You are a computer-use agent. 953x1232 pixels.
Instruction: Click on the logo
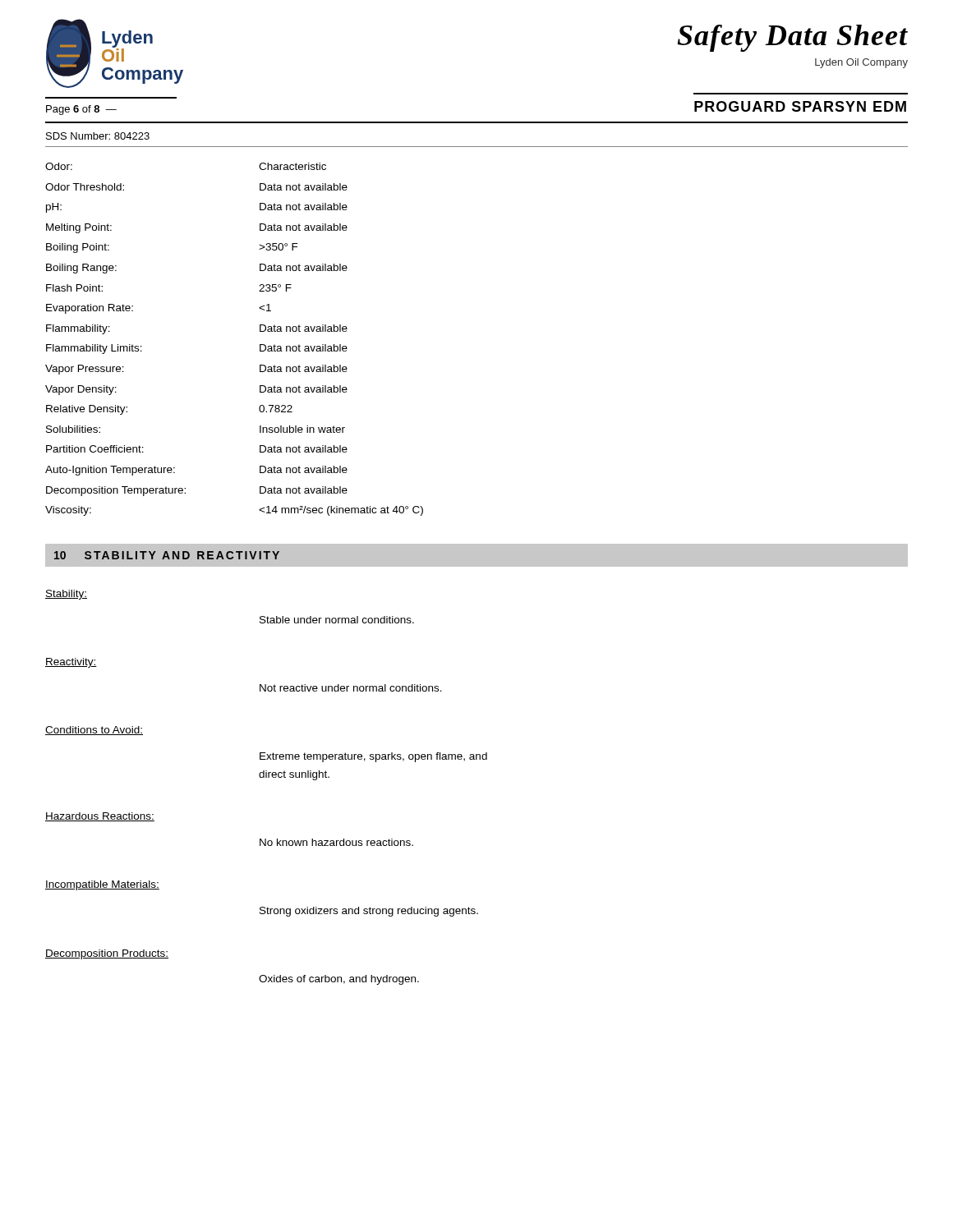(x=125, y=54)
